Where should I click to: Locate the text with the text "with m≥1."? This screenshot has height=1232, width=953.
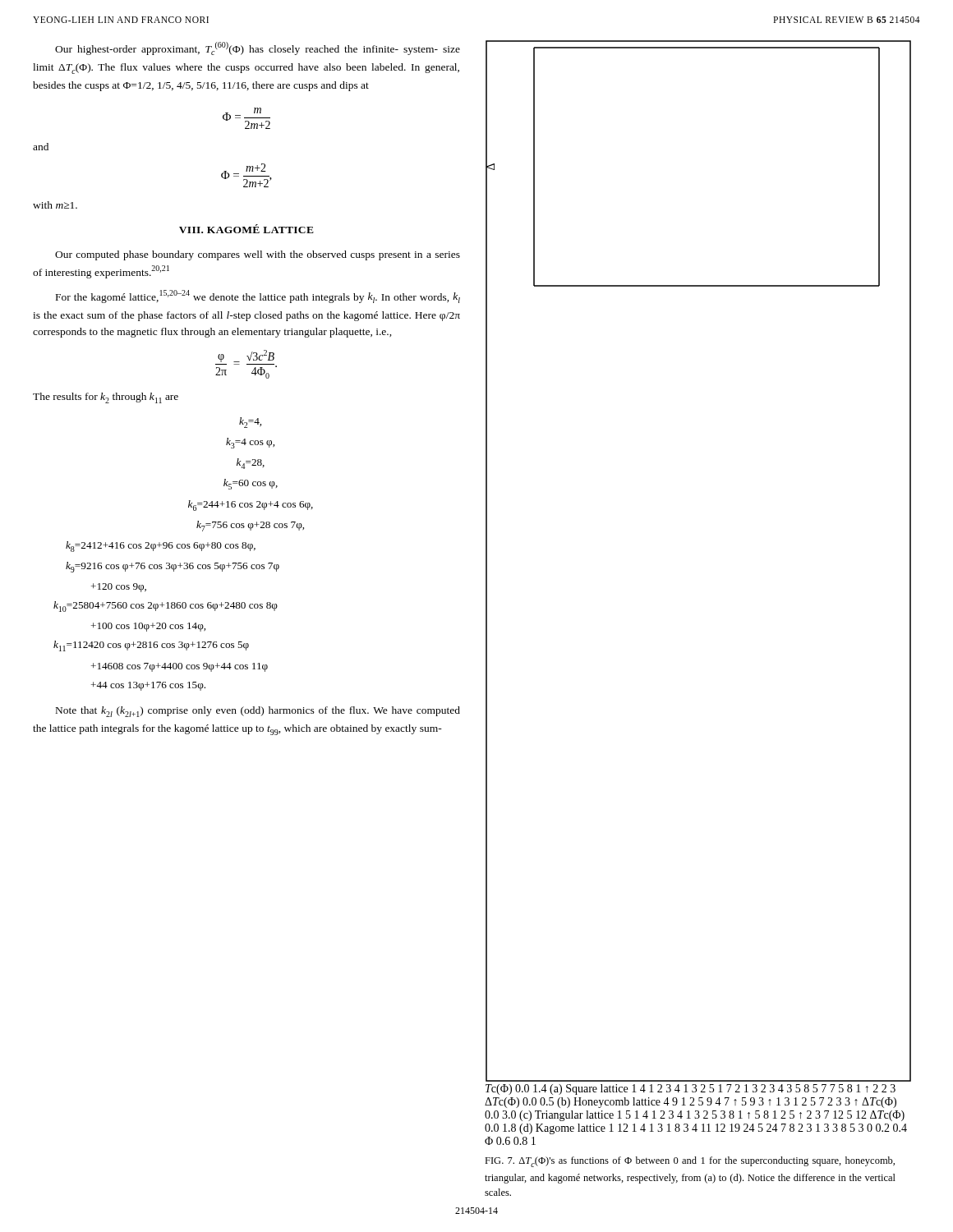pyautogui.click(x=55, y=205)
